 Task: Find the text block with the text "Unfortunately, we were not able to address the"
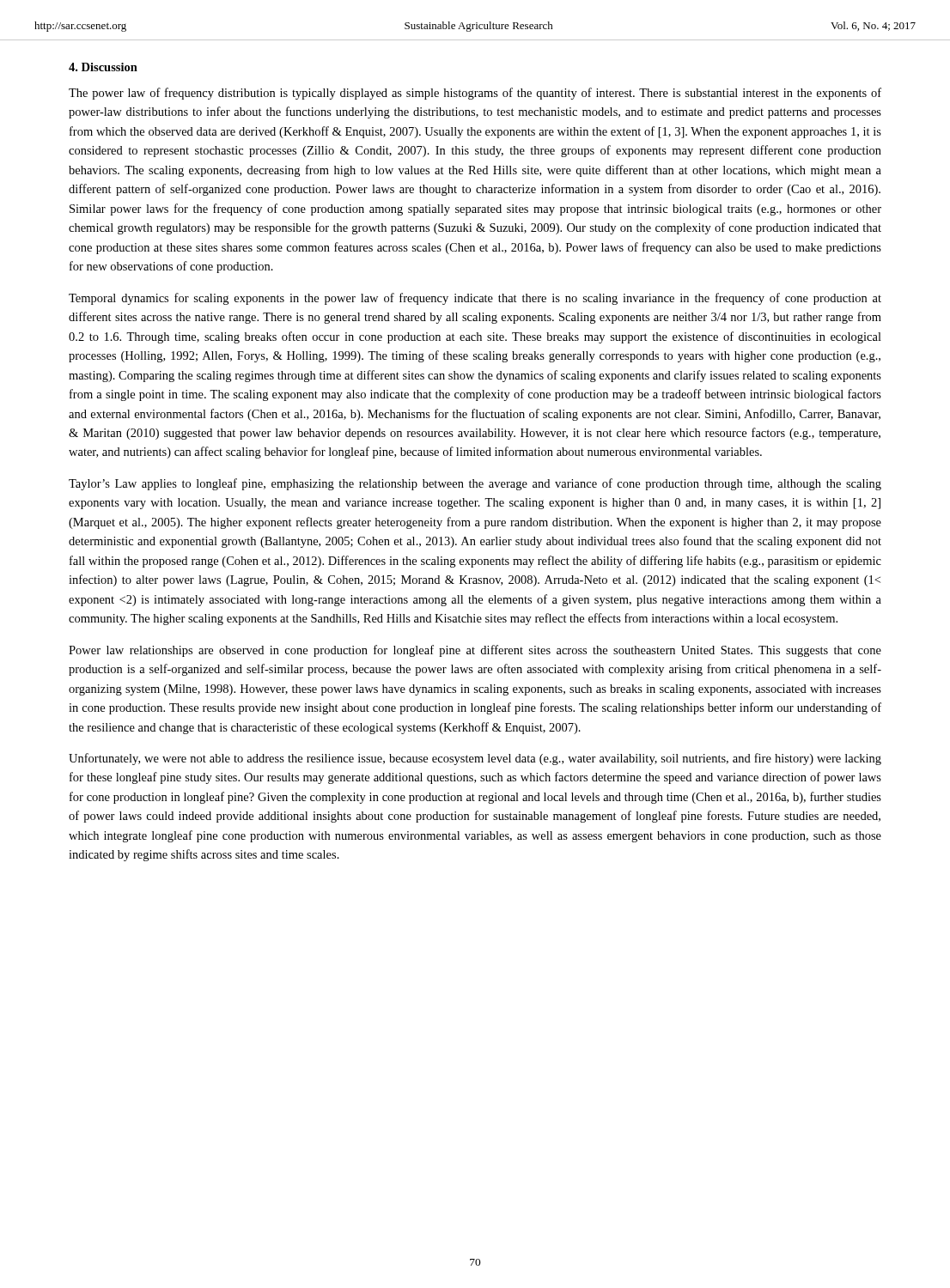pos(475,806)
